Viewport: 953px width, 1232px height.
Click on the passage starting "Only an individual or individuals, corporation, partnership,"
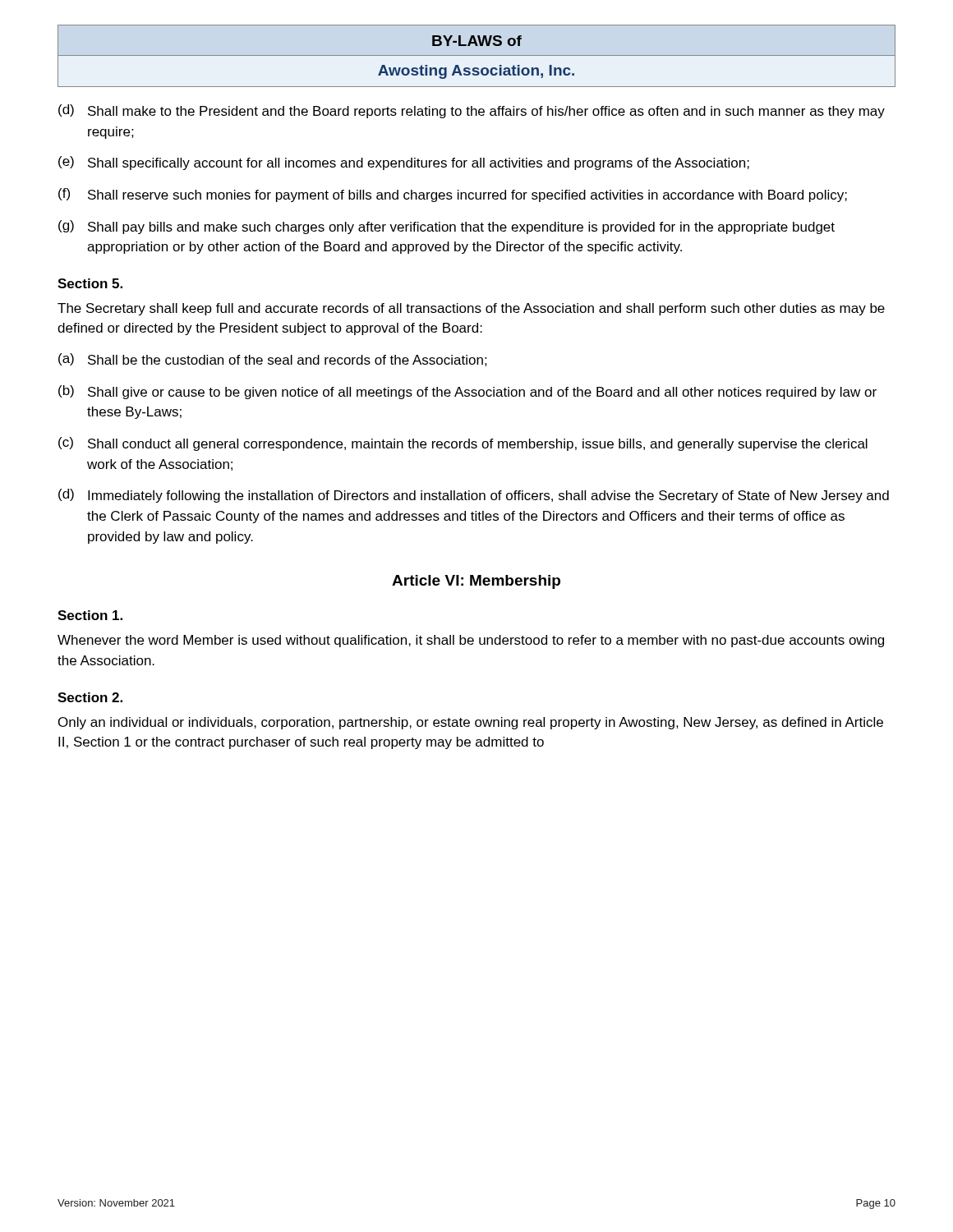(471, 732)
